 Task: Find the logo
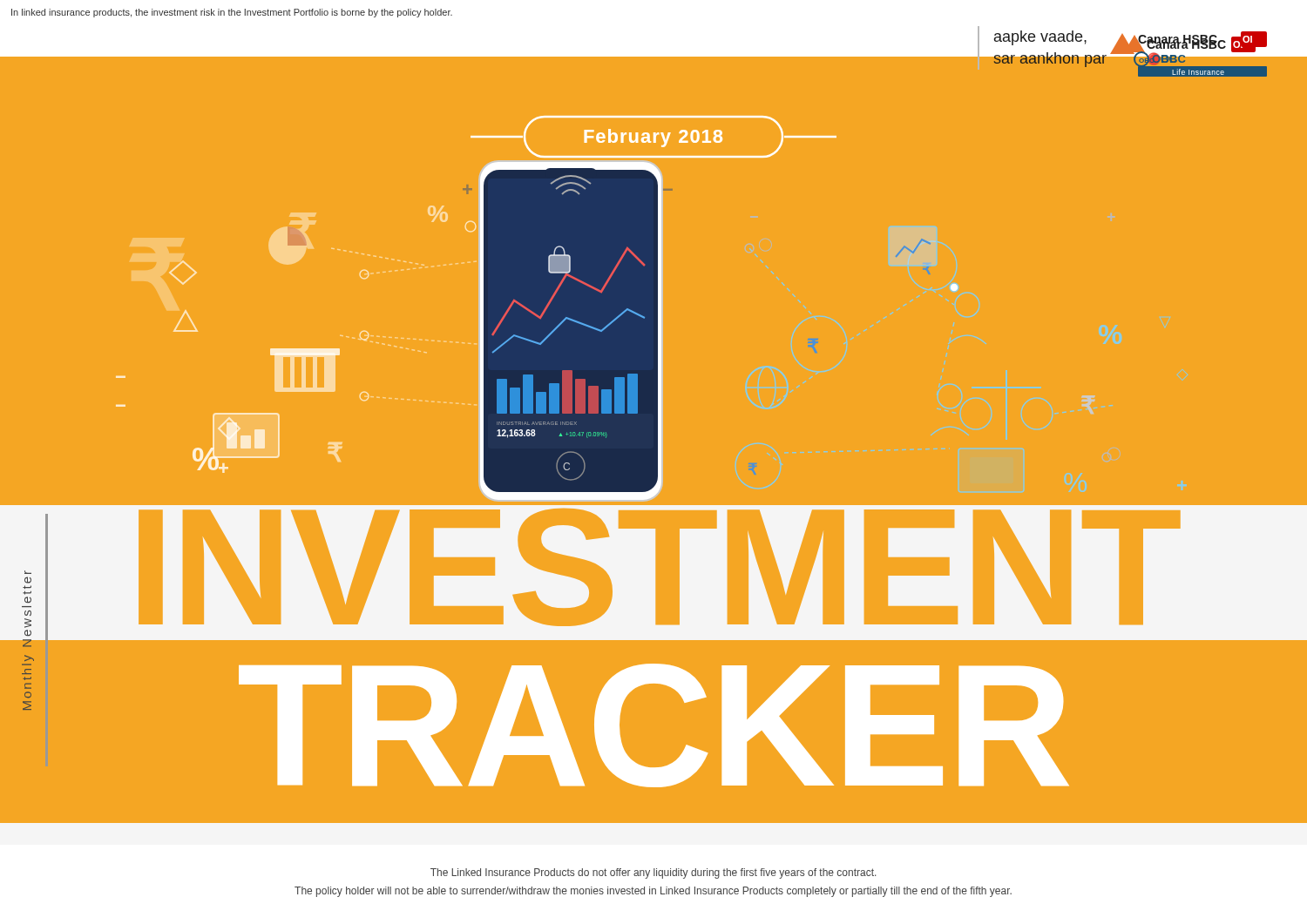coord(1198,48)
